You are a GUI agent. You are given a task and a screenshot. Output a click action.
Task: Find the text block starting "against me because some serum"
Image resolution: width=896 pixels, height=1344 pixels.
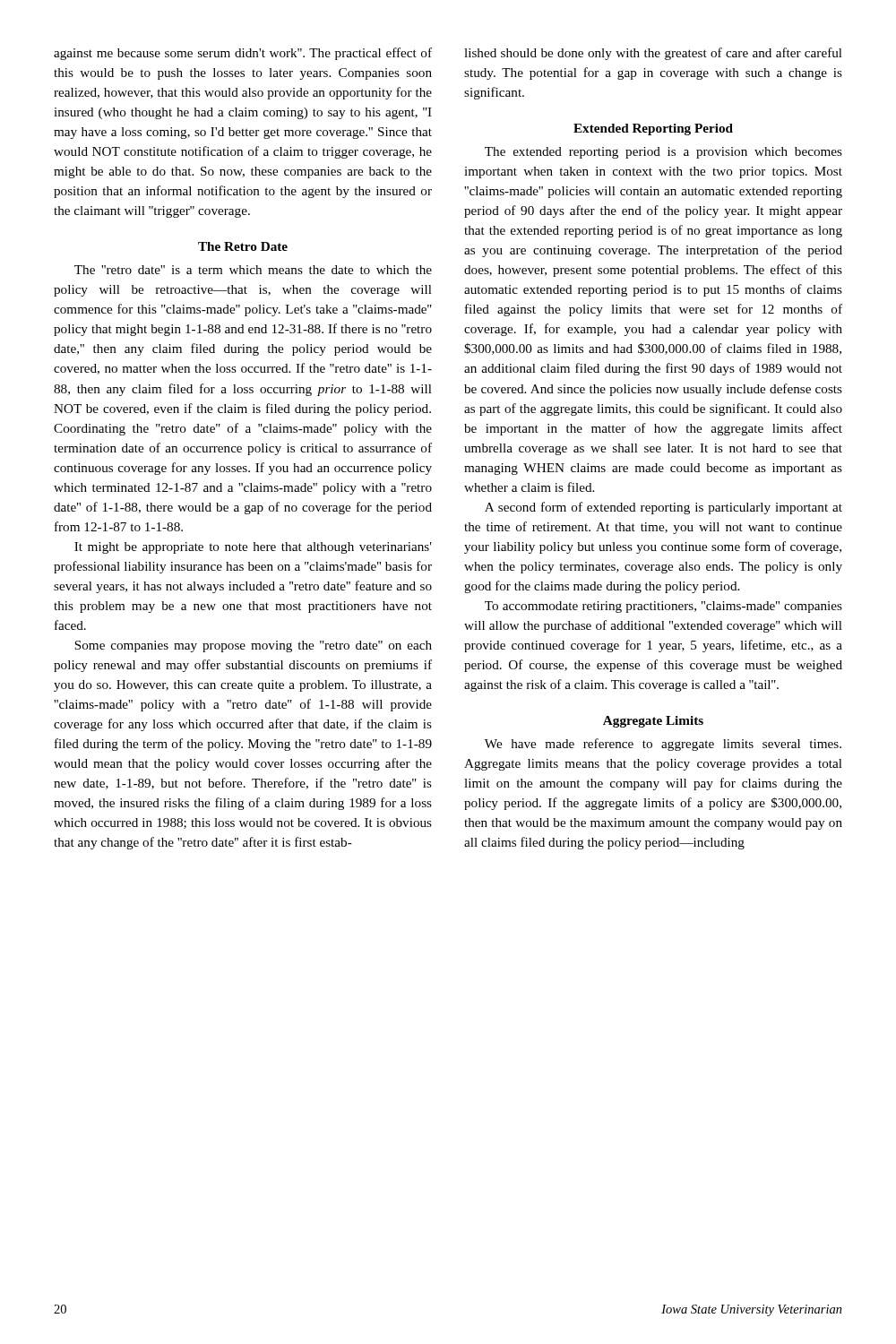[x=243, y=132]
